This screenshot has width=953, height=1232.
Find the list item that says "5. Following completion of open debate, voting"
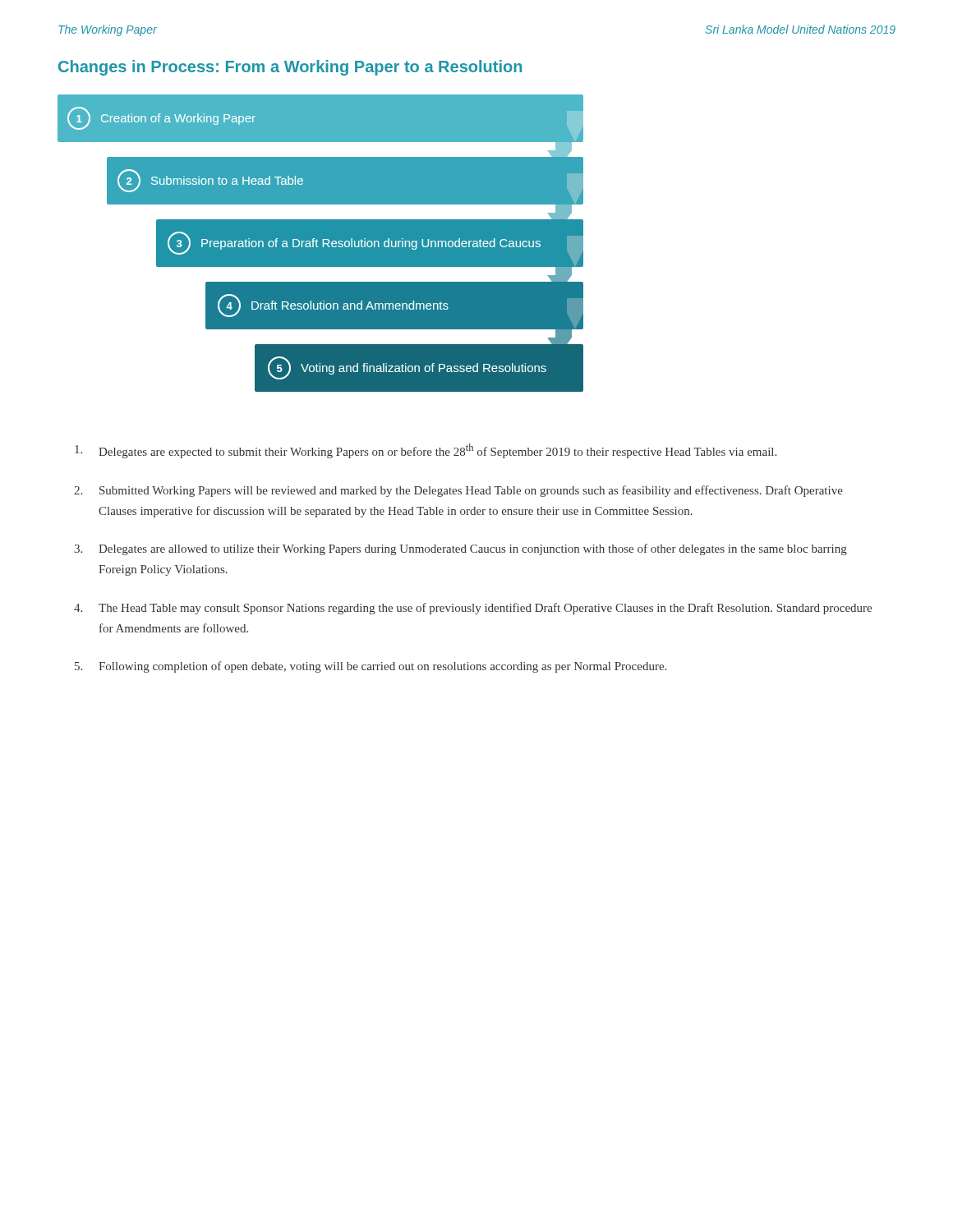click(371, 667)
